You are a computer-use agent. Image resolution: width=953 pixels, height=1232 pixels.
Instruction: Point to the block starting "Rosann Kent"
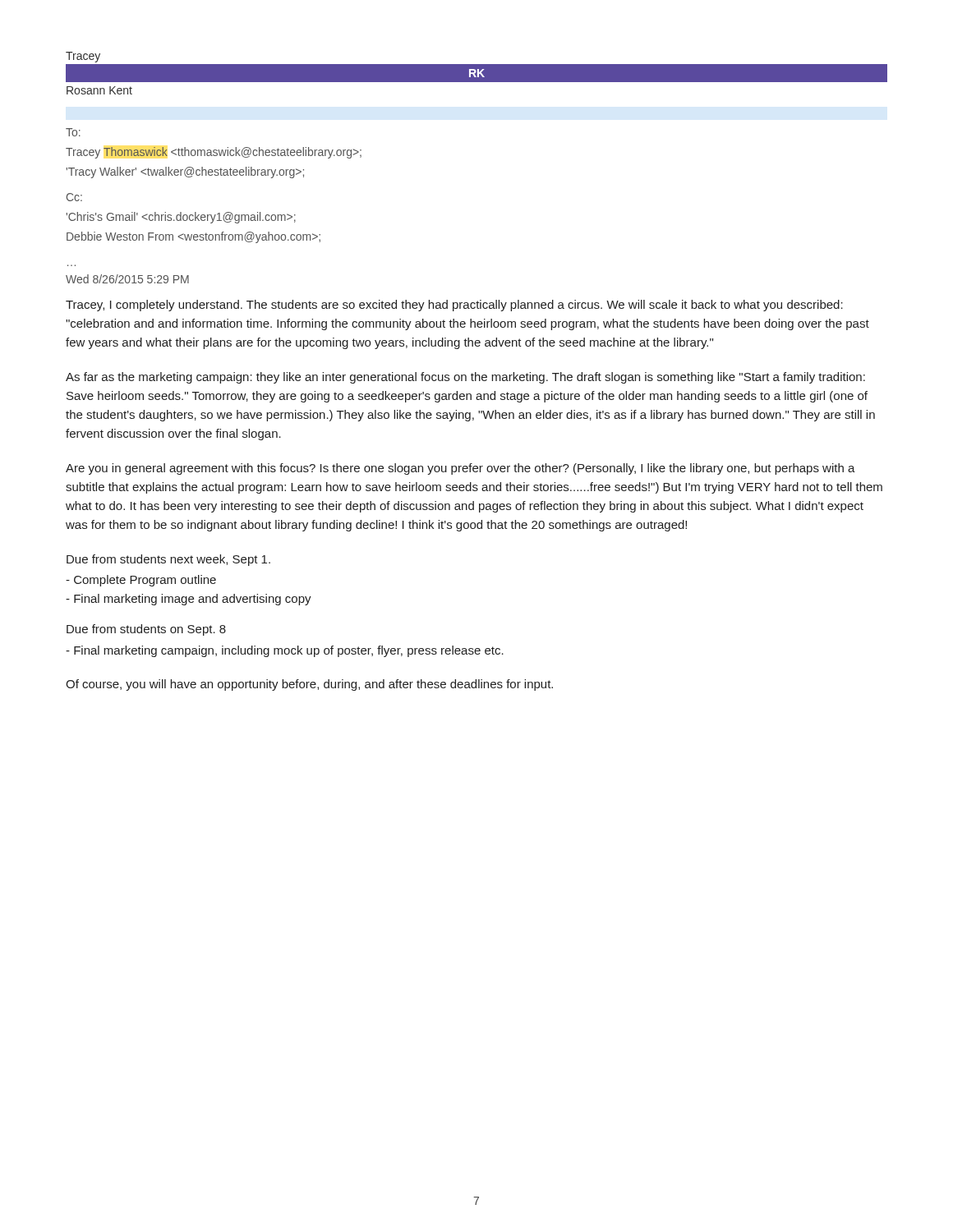(x=99, y=90)
